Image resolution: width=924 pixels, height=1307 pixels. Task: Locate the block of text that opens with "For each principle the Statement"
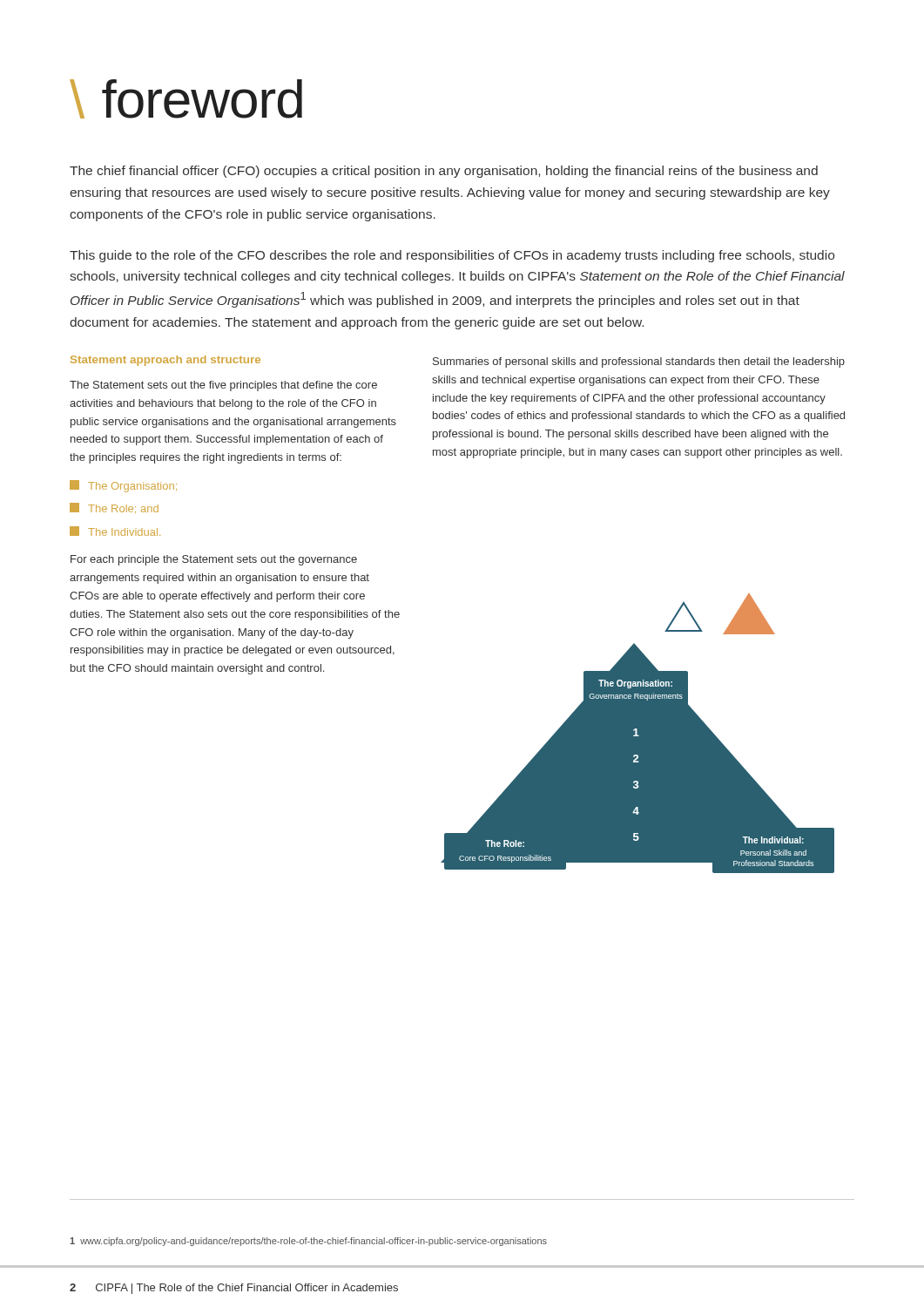235,614
